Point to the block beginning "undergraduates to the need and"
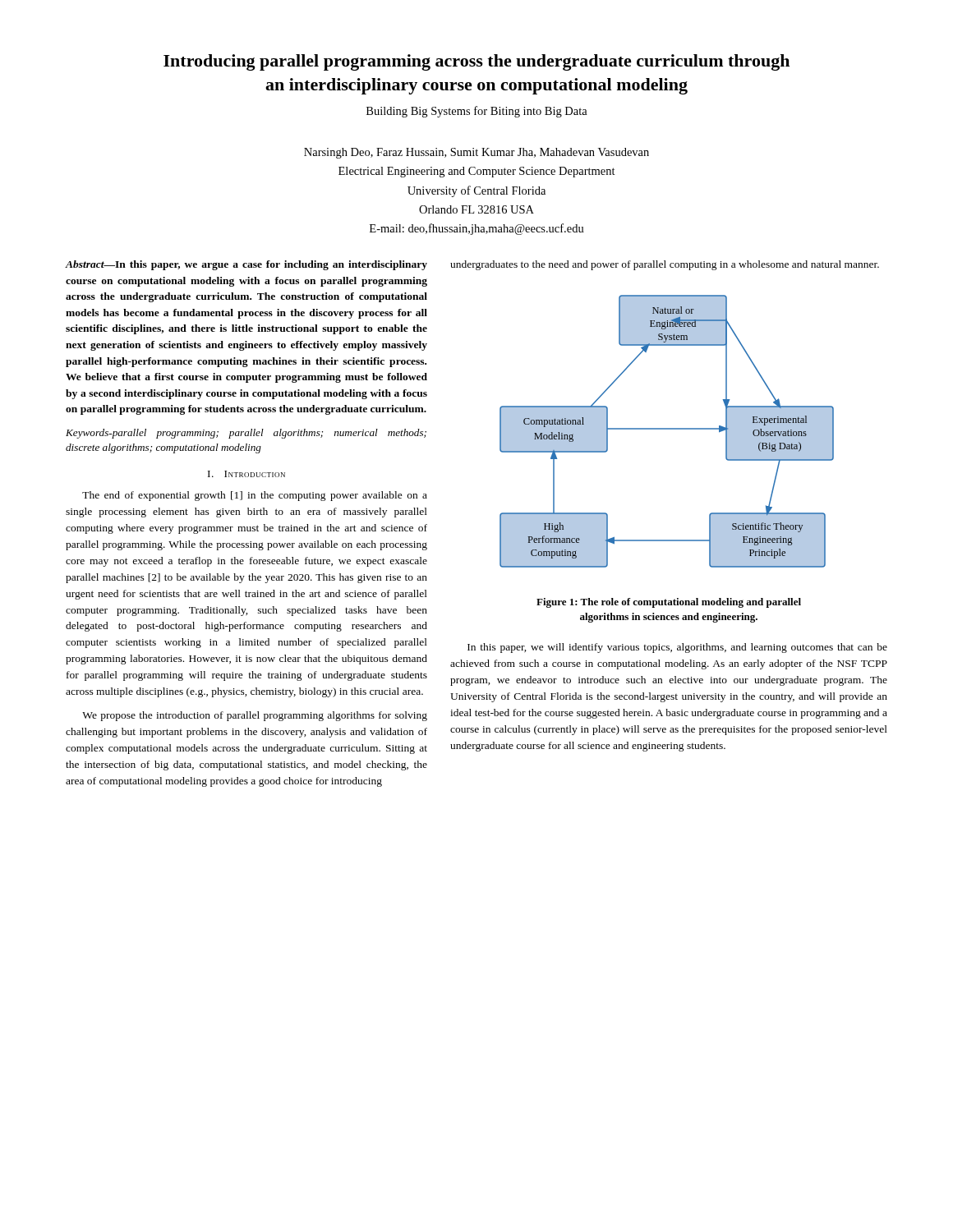 click(665, 264)
